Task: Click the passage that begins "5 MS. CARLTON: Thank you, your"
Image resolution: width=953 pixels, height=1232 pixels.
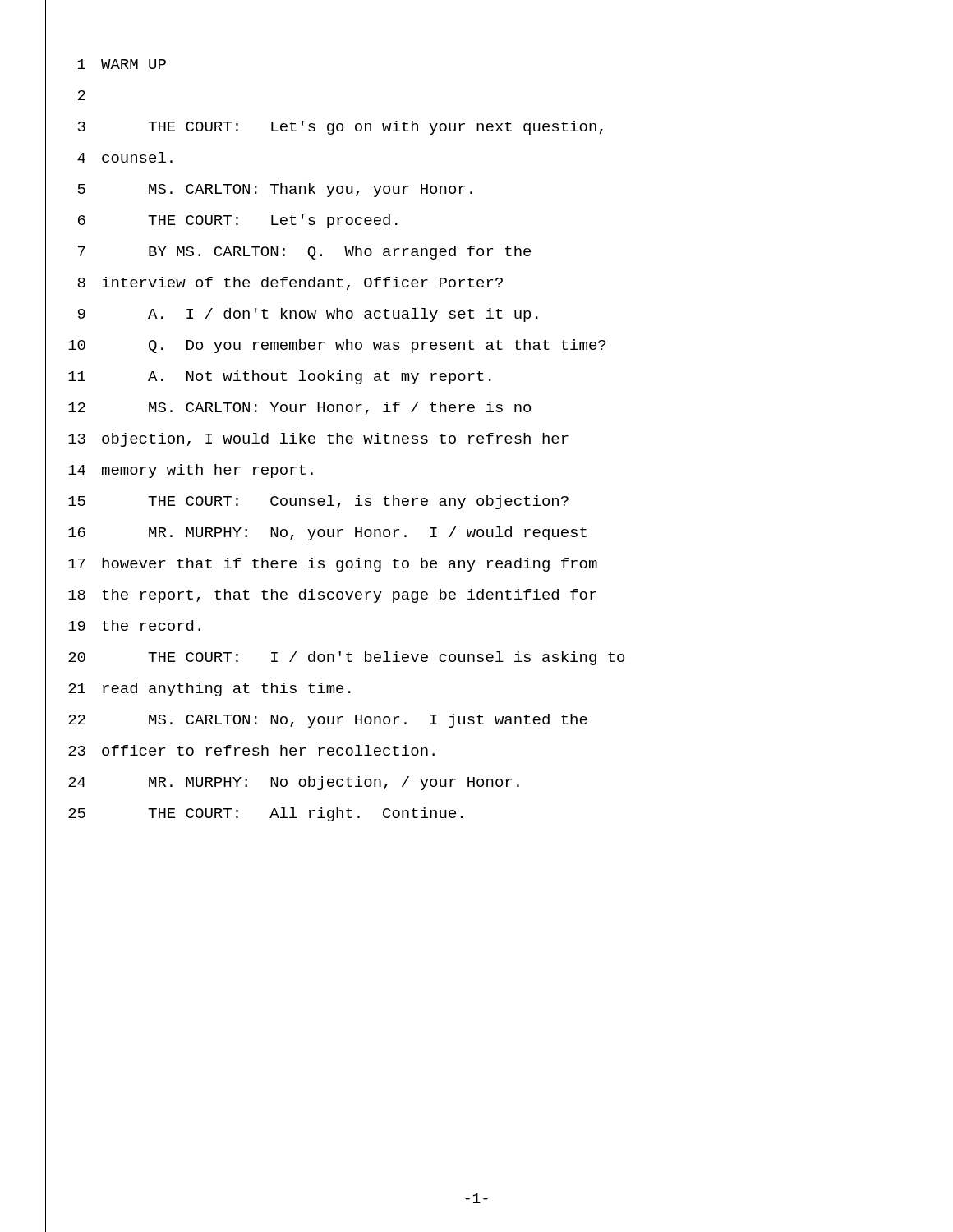Action: point(263,190)
